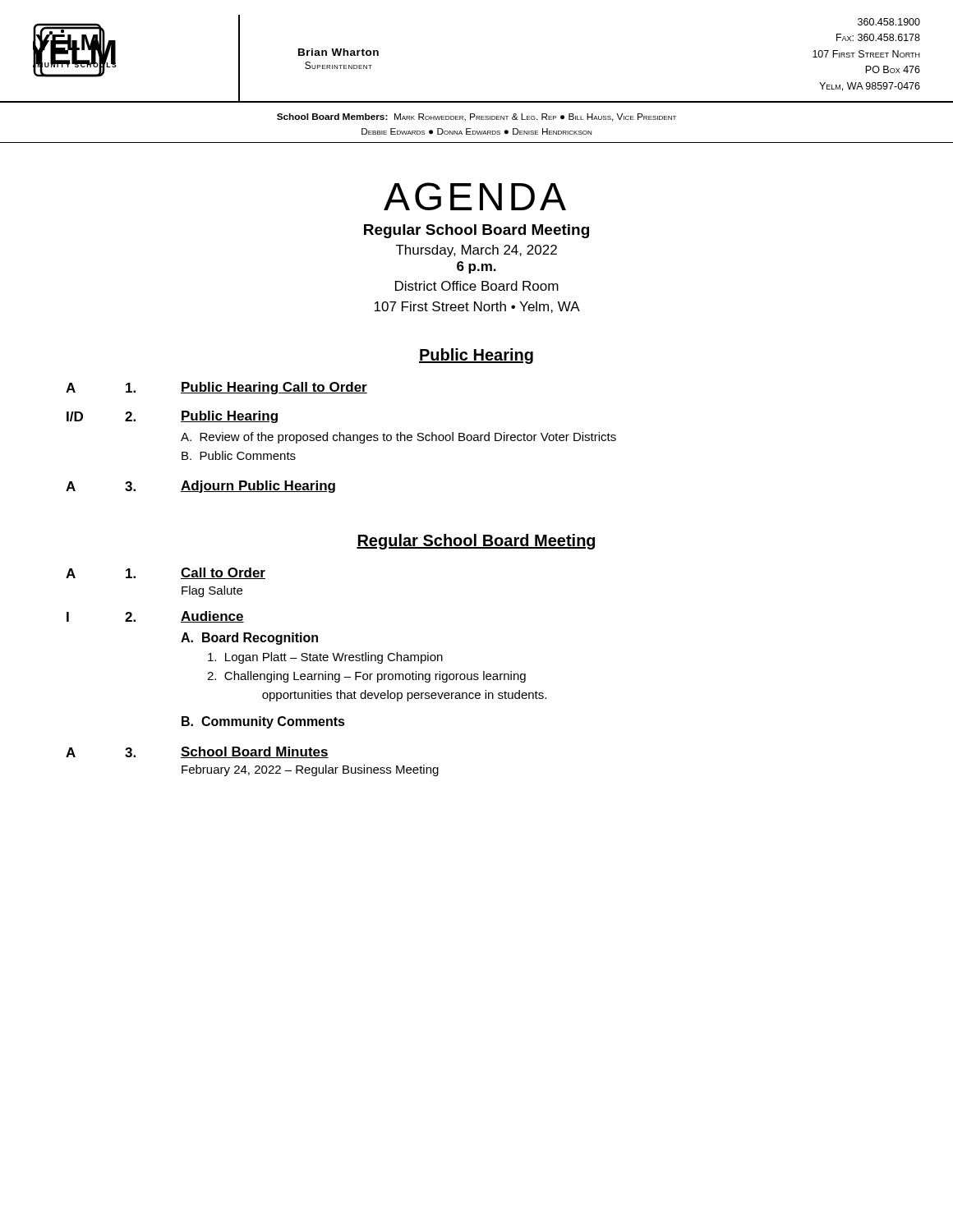This screenshot has width=953, height=1232.
Task: Locate the passage starting "Thursday, March 24, 2022 6 p.m. District Office"
Action: [476, 280]
